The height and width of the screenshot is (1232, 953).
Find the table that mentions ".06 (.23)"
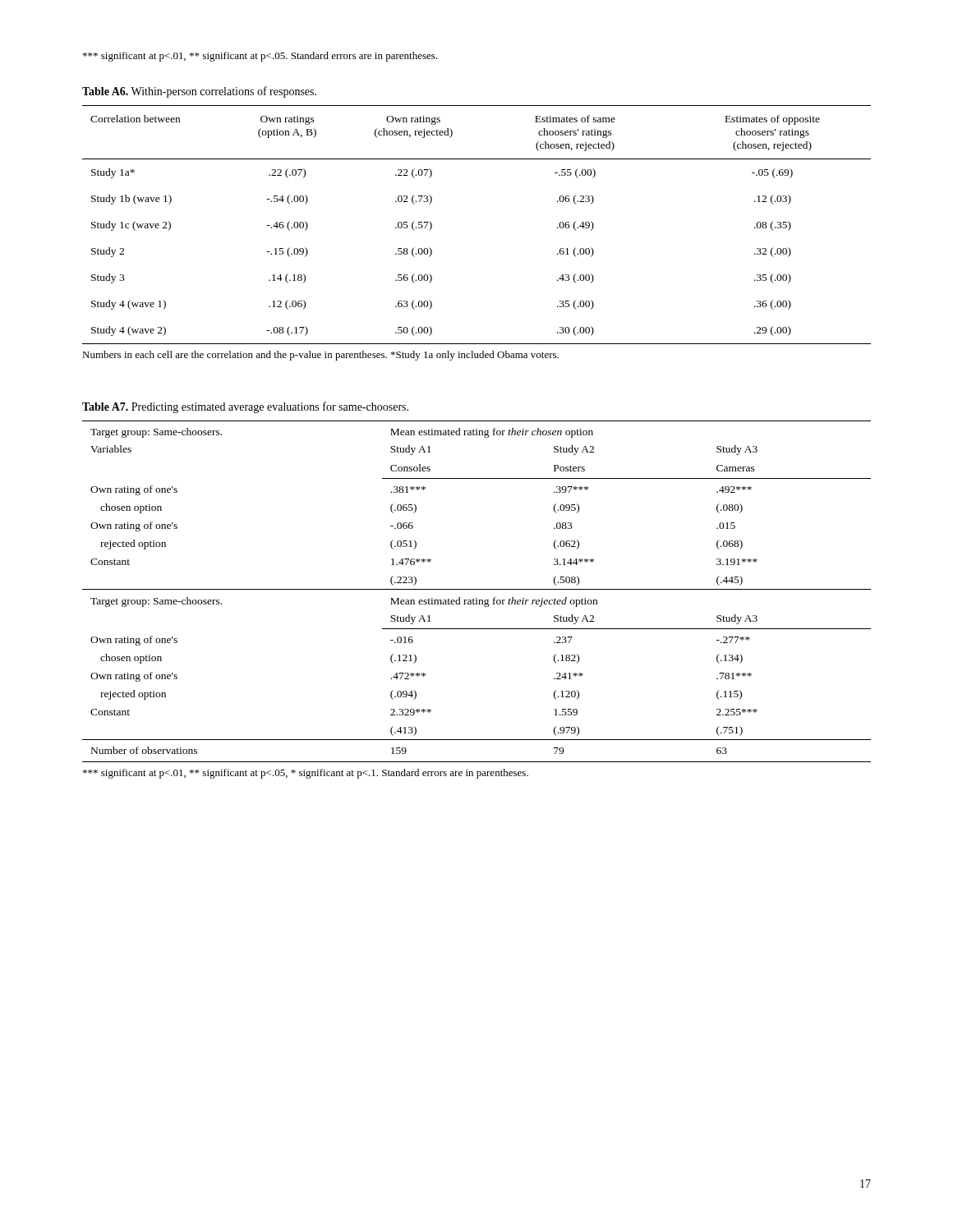click(476, 225)
